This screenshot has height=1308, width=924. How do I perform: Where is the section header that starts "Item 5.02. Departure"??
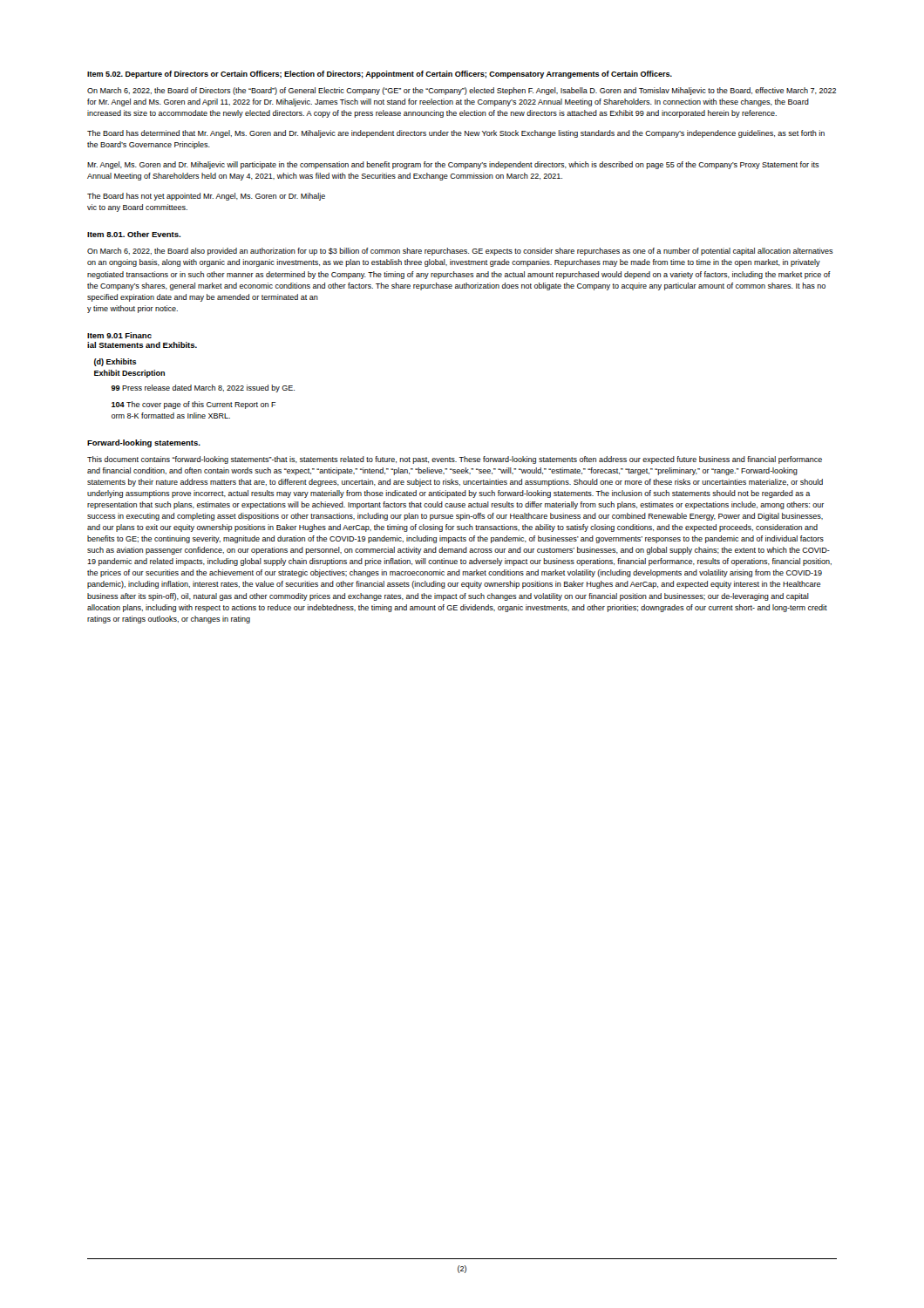[x=380, y=74]
